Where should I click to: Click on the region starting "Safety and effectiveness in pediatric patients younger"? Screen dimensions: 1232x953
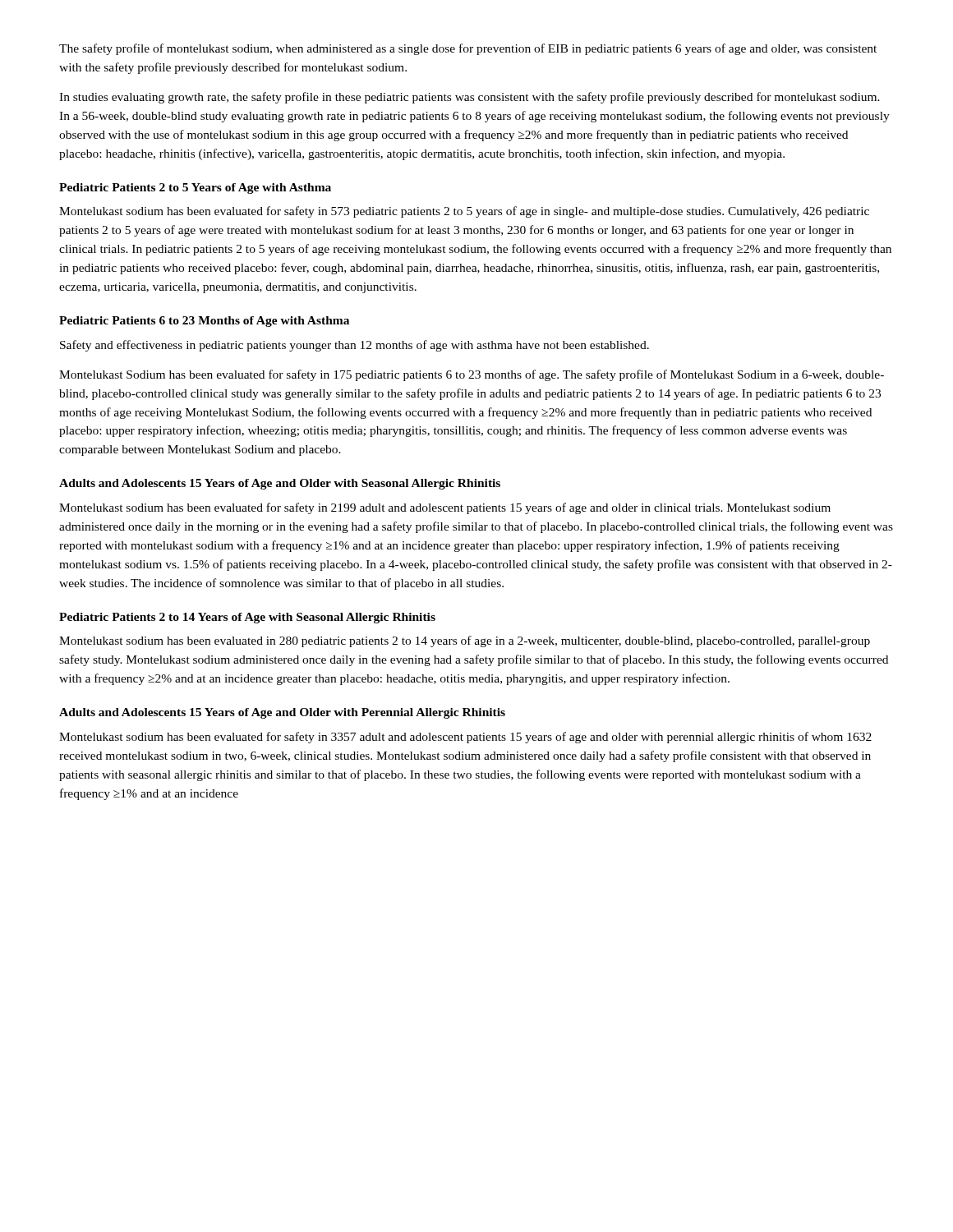354,344
